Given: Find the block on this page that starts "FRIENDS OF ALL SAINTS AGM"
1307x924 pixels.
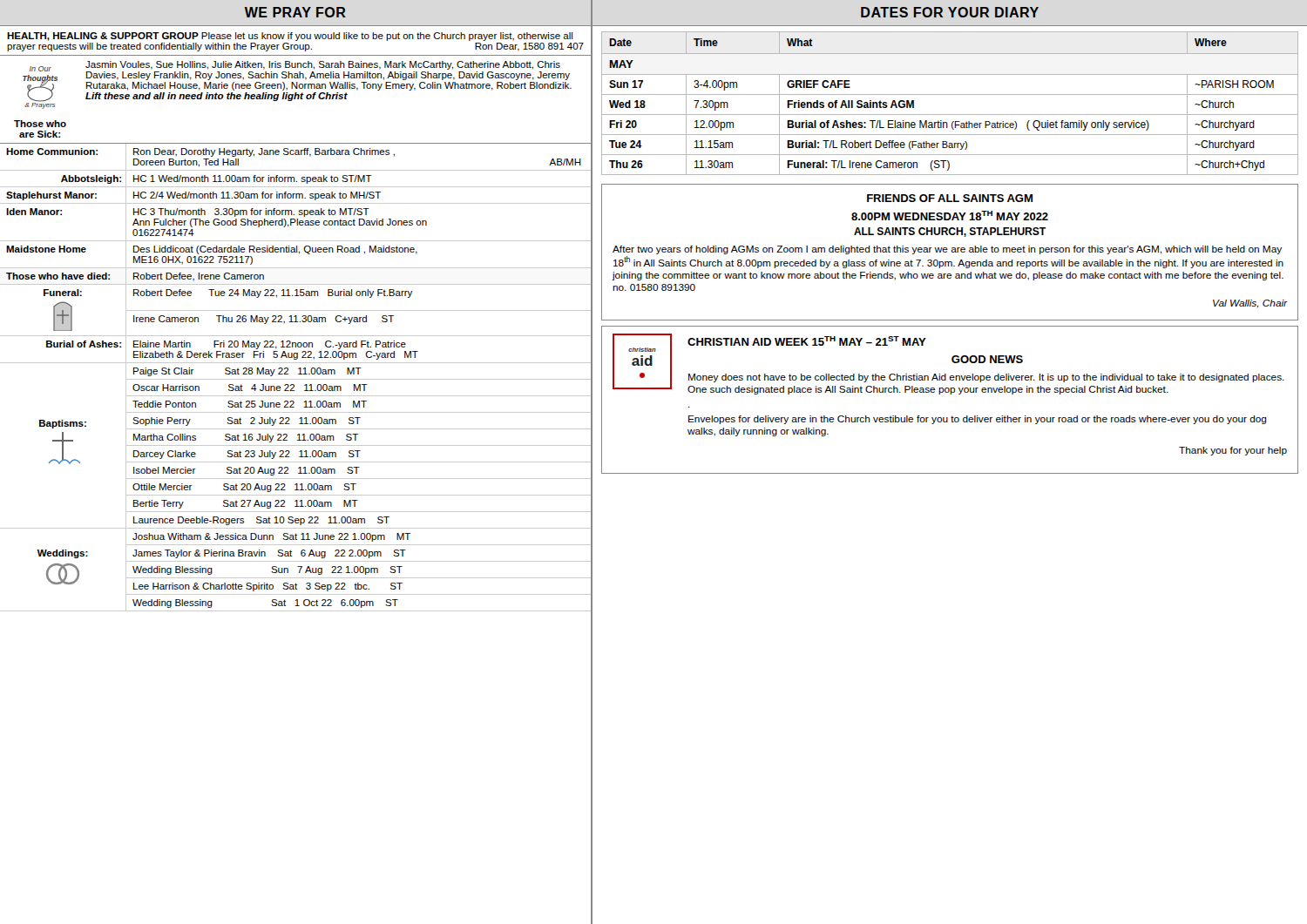Looking at the screenshot, I should (950, 250).
